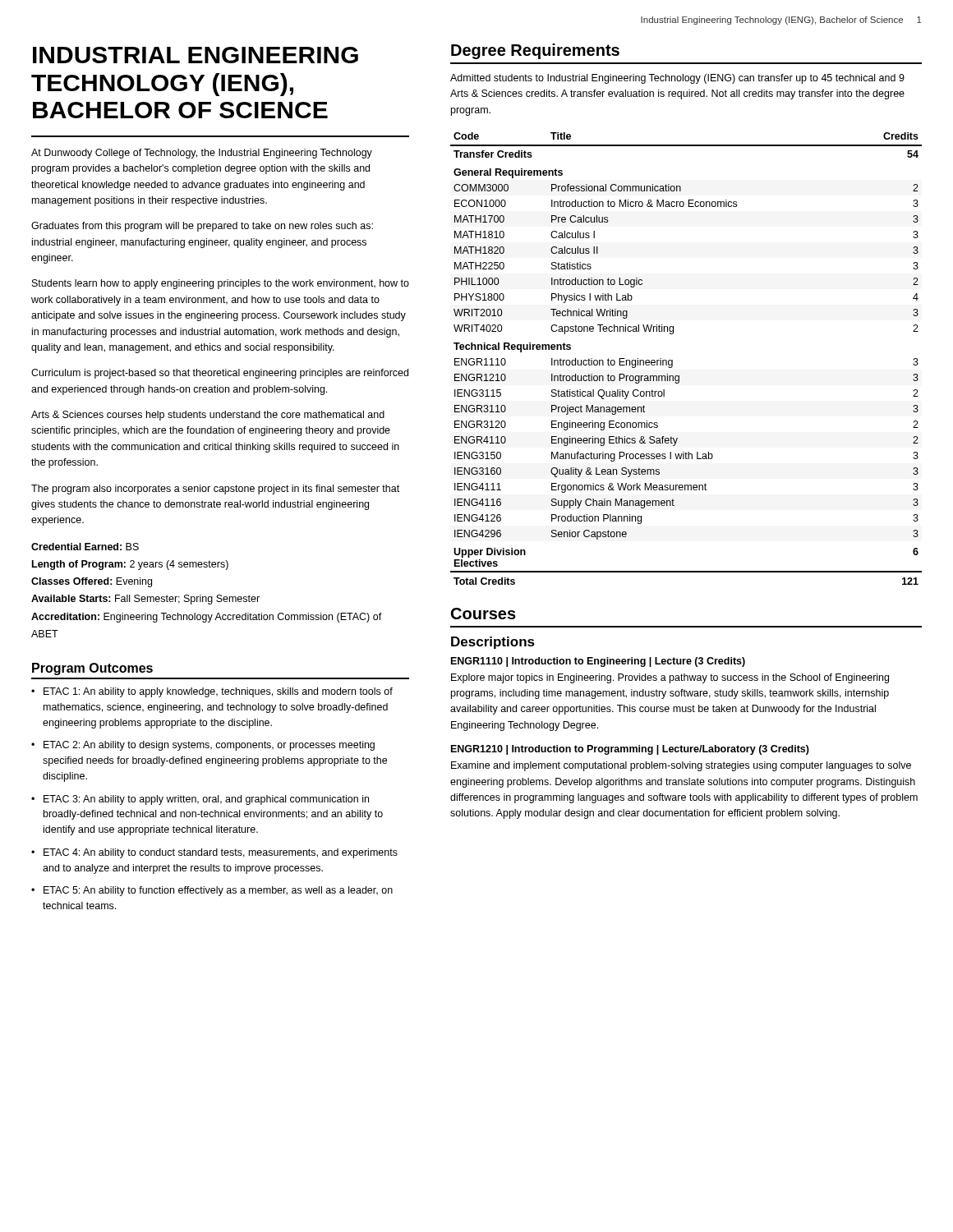Click on the text block containing "Students learn how to apply engineering"
953x1232 pixels.
[x=220, y=316]
